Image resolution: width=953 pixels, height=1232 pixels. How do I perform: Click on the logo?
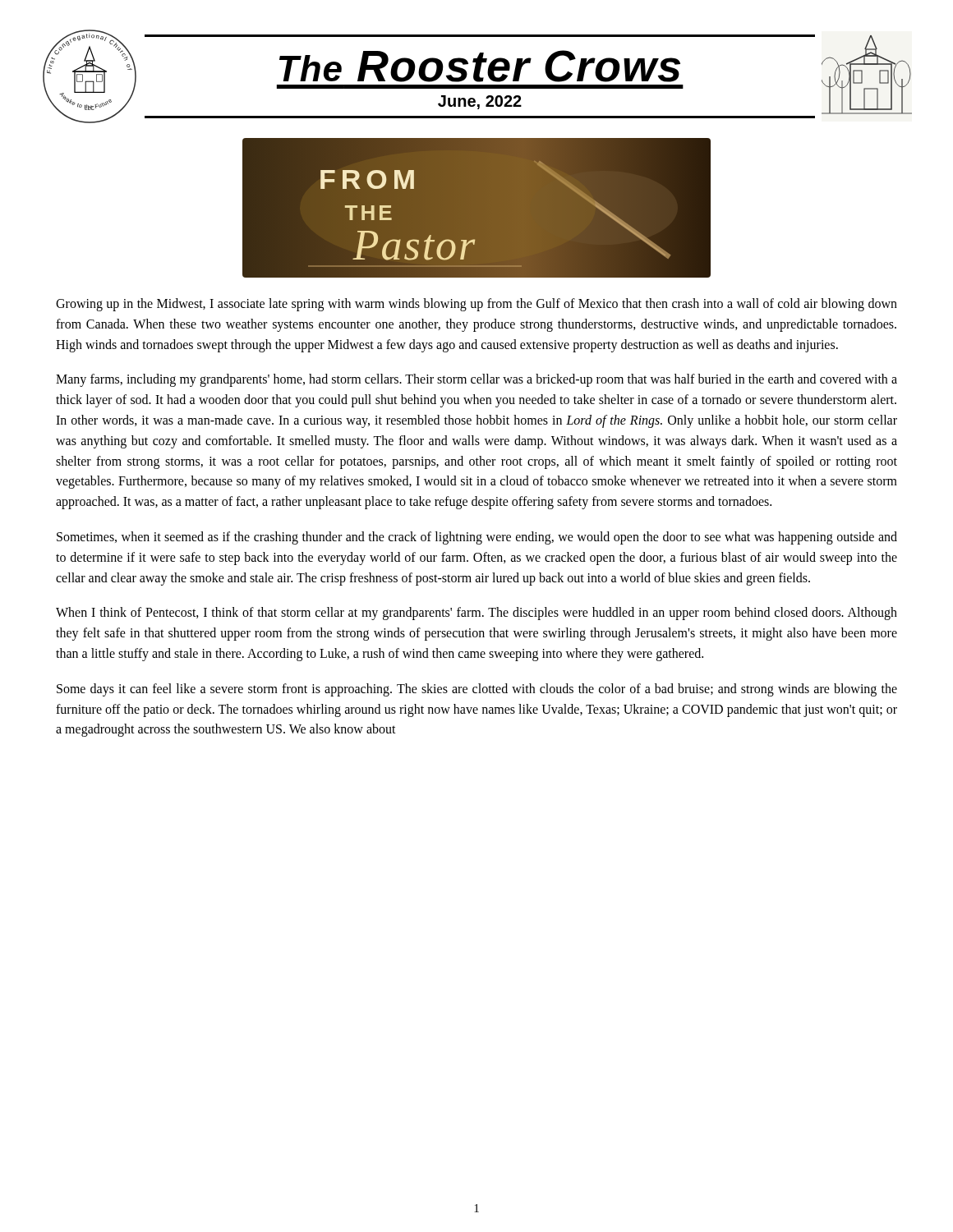pyautogui.click(x=90, y=76)
